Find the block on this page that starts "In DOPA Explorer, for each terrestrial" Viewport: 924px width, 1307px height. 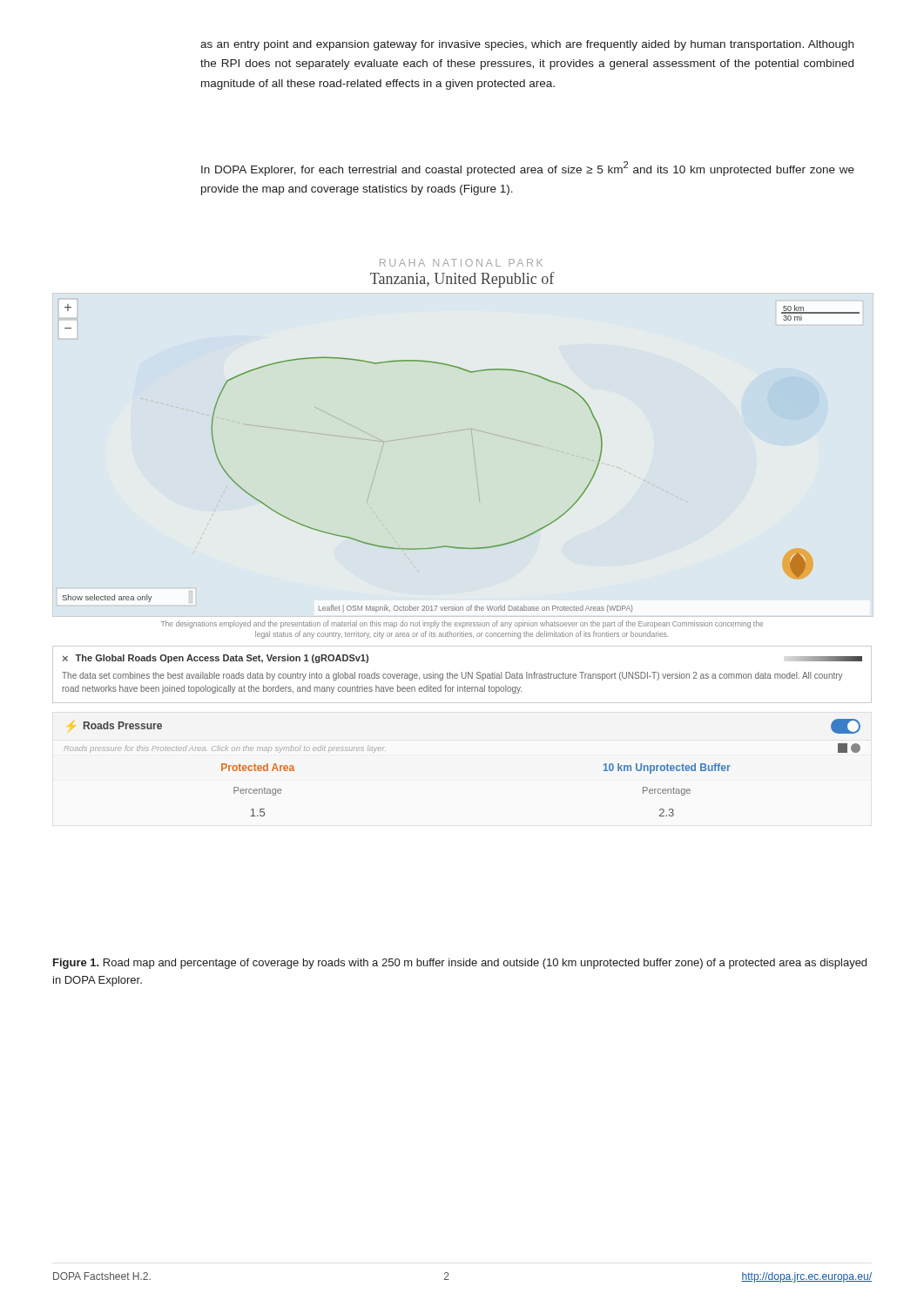(x=527, y=177)
